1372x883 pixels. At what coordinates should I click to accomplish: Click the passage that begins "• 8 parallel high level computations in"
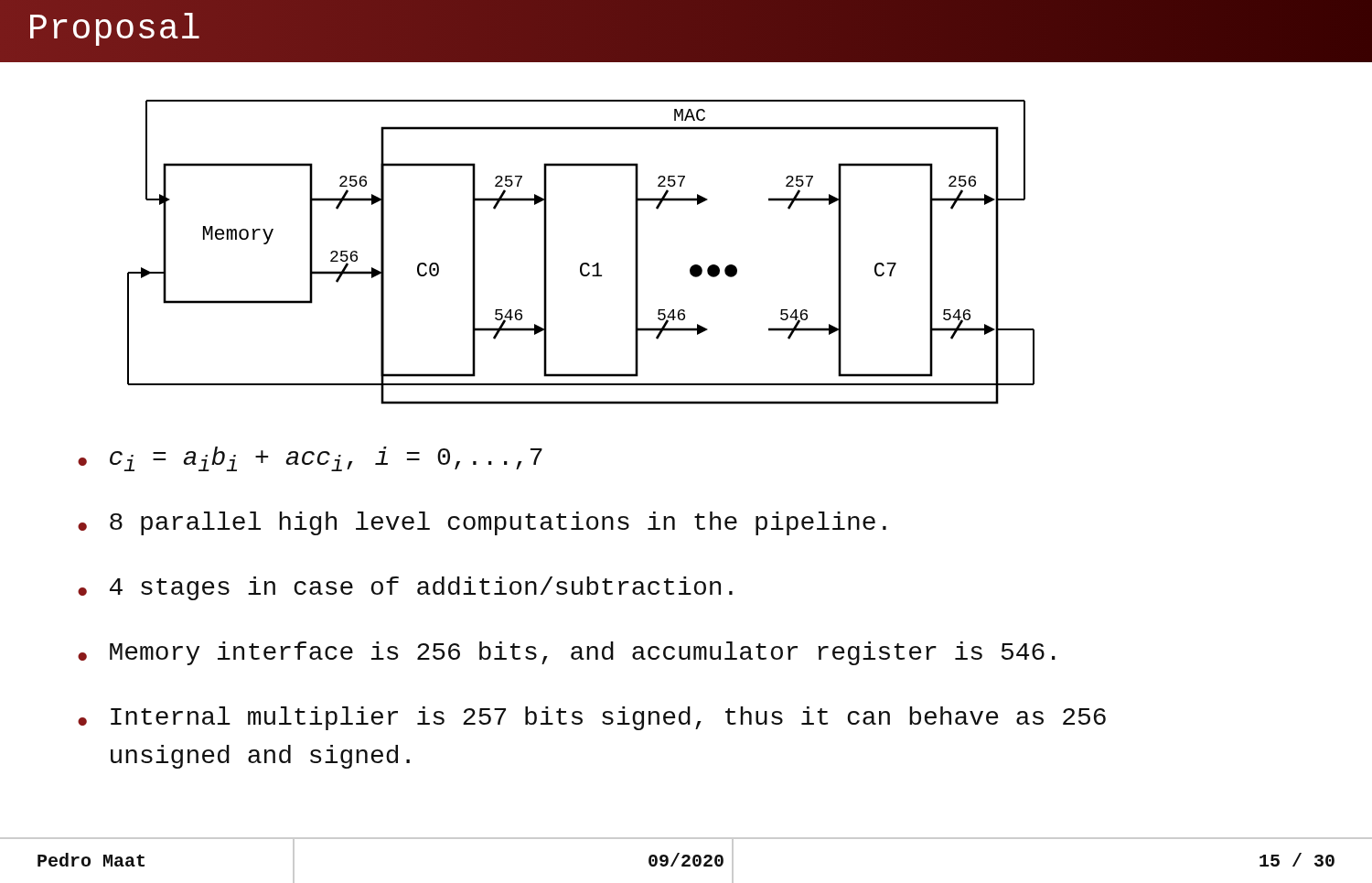[691, 528]
